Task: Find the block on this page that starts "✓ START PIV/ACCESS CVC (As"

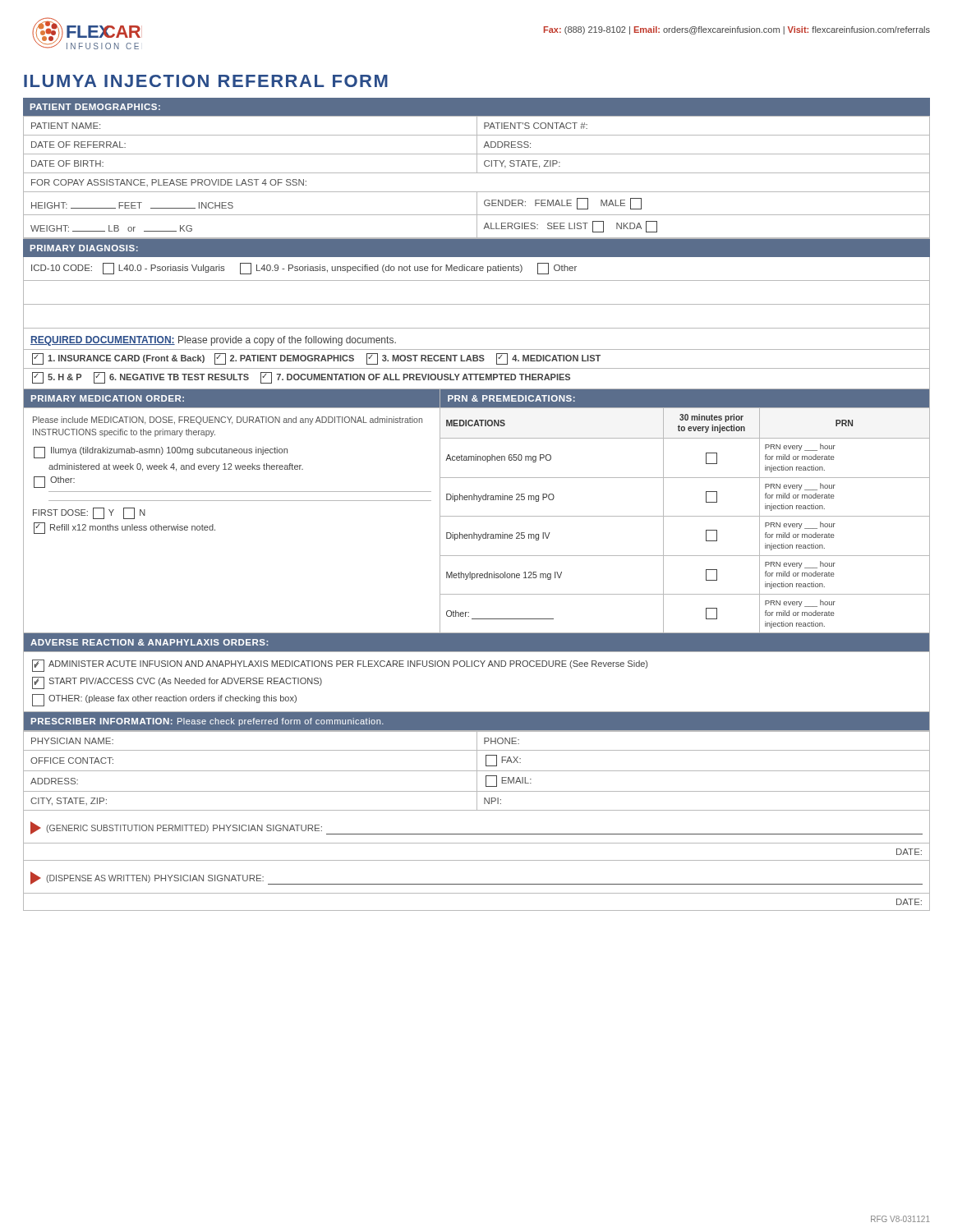Action: click(x=177, y=683)
